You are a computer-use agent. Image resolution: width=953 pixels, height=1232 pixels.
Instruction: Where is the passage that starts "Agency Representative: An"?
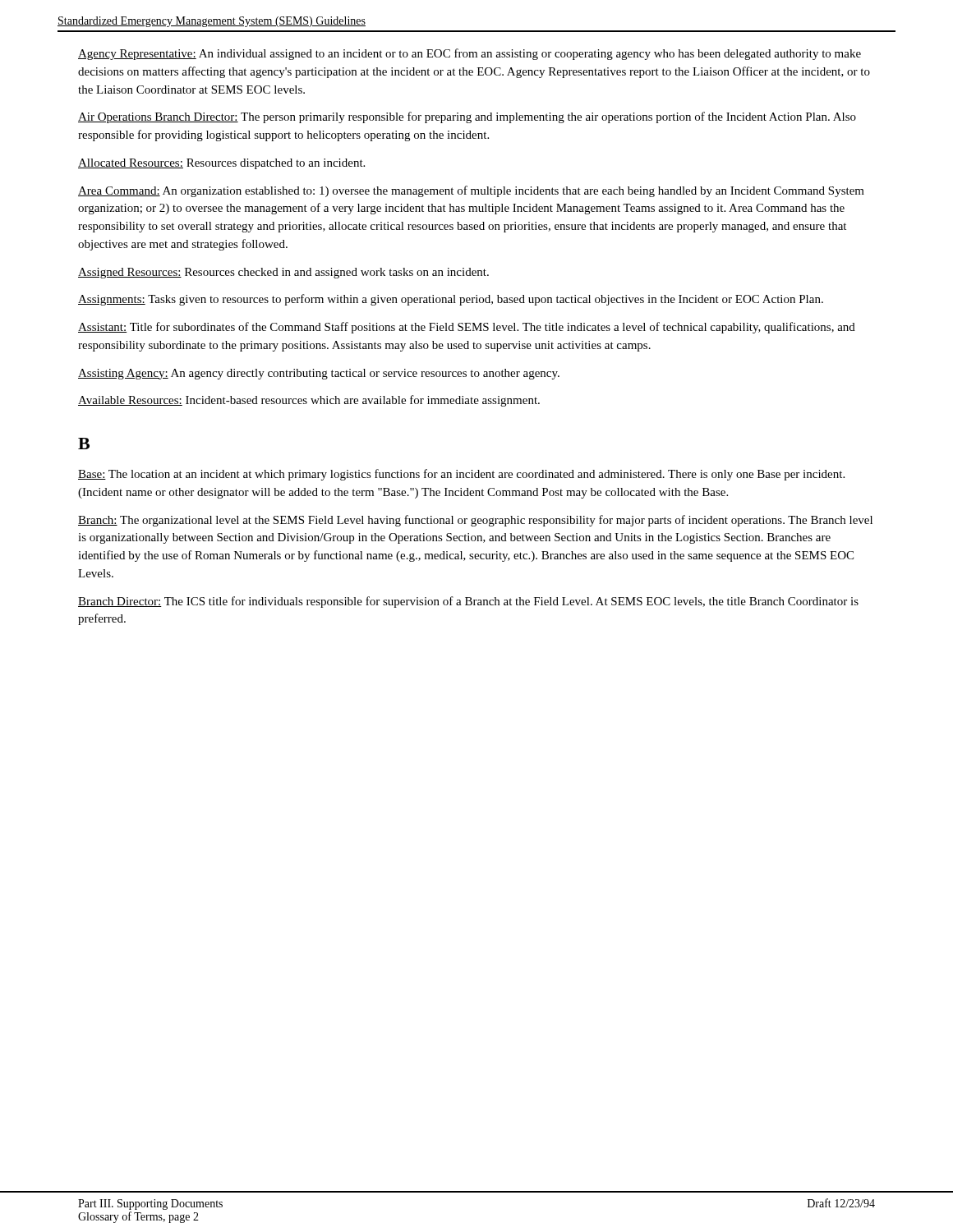pyautogui.click(x=474, y=71)
